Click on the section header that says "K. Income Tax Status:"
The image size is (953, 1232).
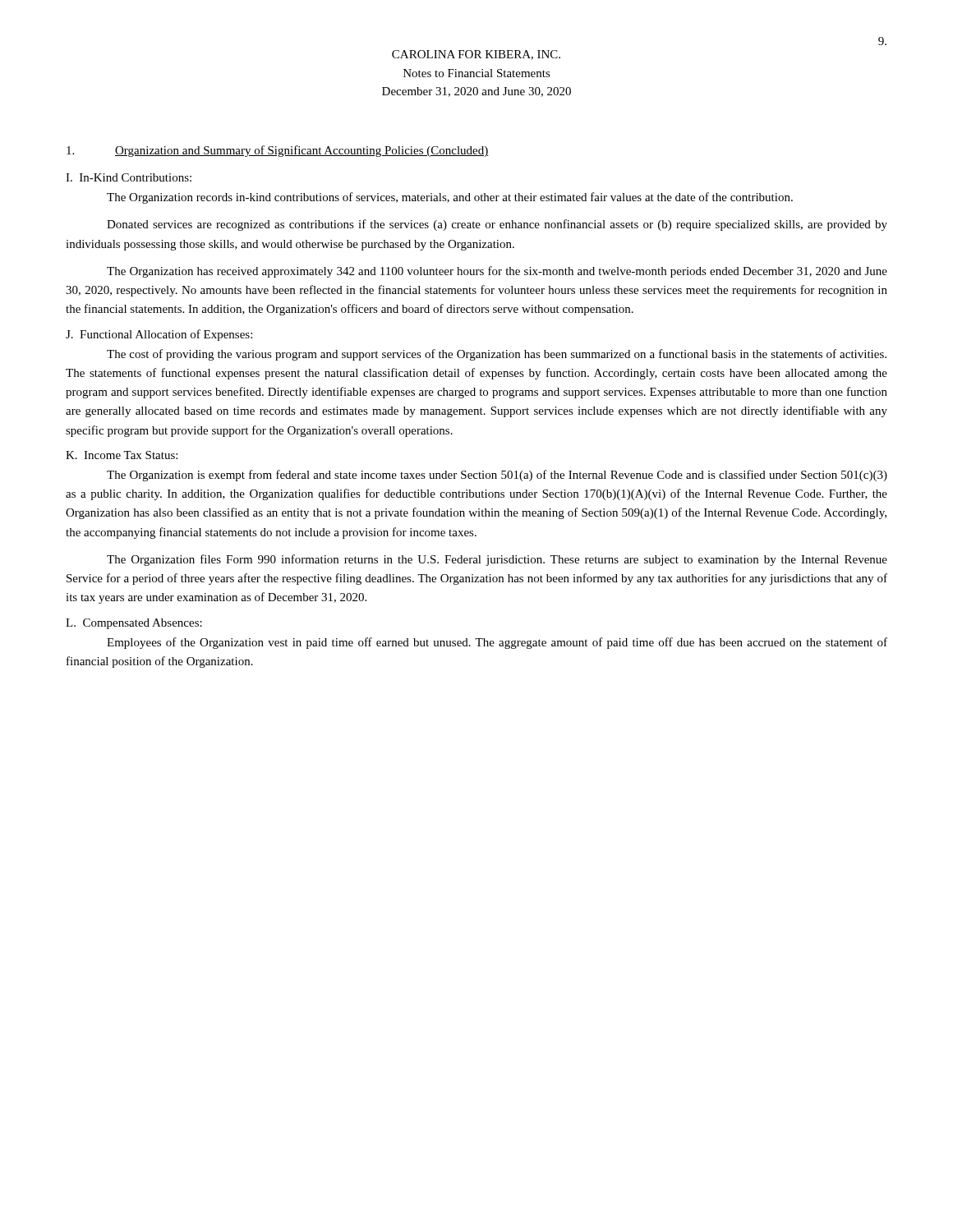point(122,455)
